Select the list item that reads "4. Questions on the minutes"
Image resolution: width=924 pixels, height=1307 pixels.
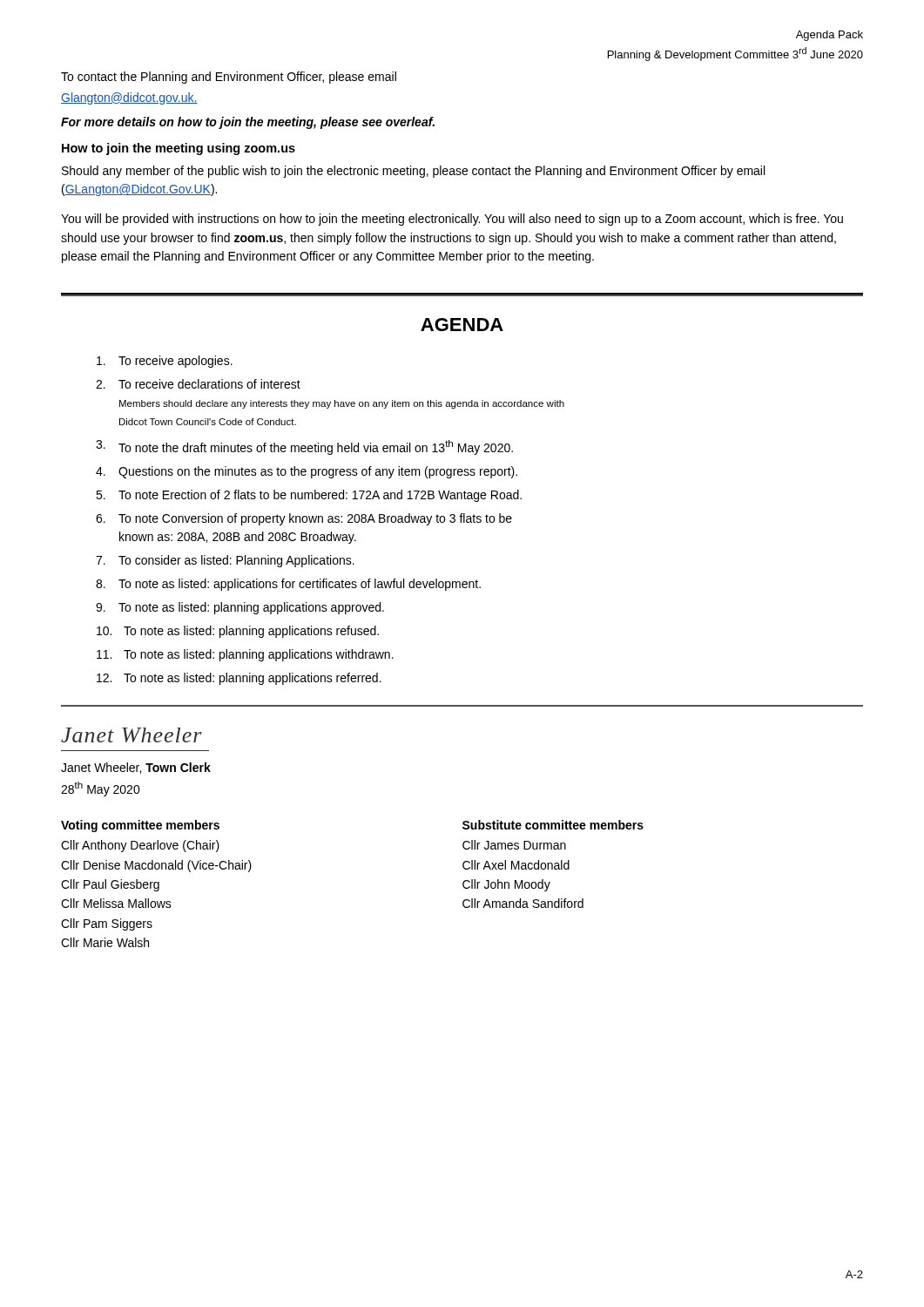307,472
